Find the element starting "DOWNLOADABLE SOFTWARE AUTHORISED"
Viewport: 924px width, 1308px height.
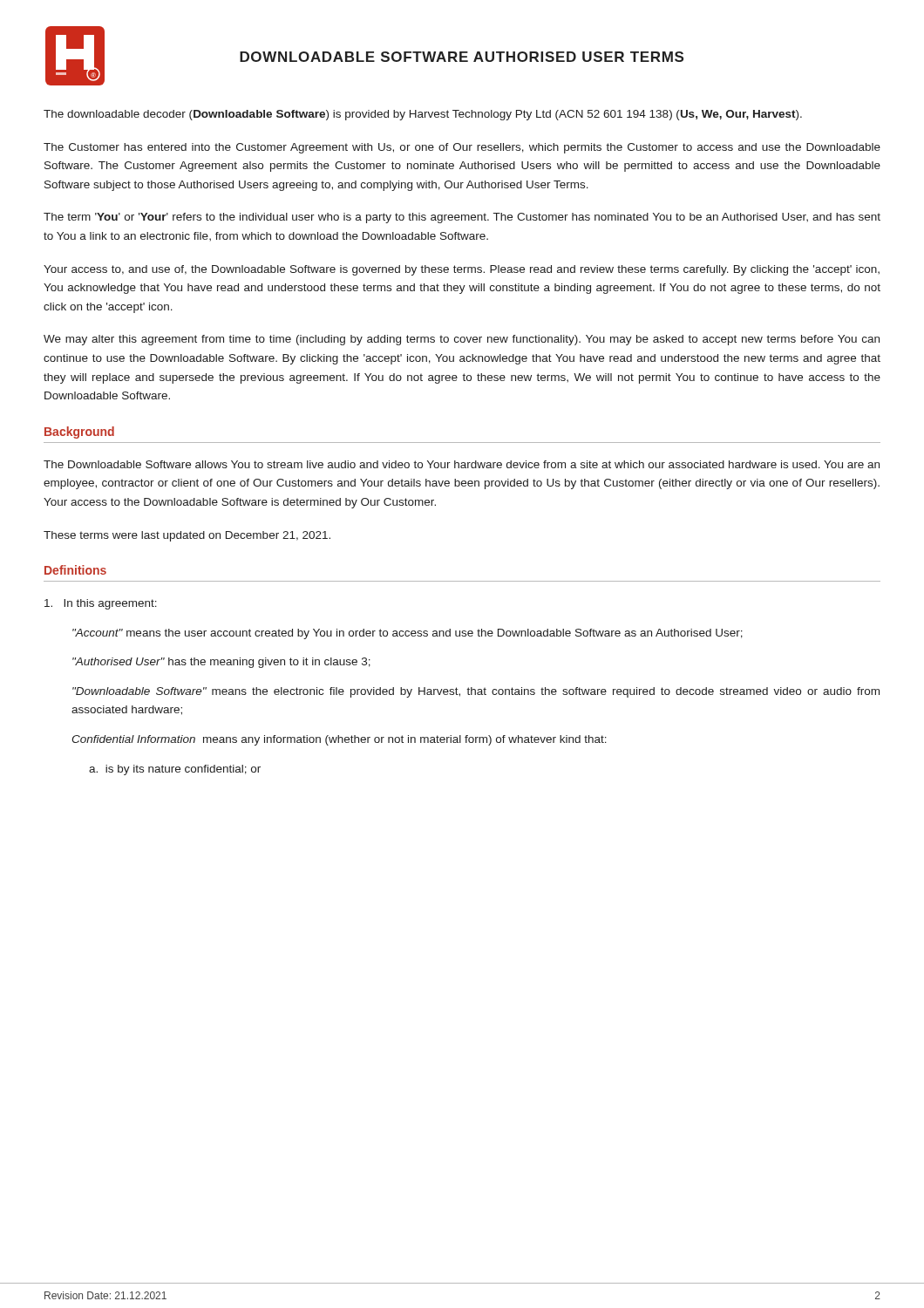pos(462,57)
